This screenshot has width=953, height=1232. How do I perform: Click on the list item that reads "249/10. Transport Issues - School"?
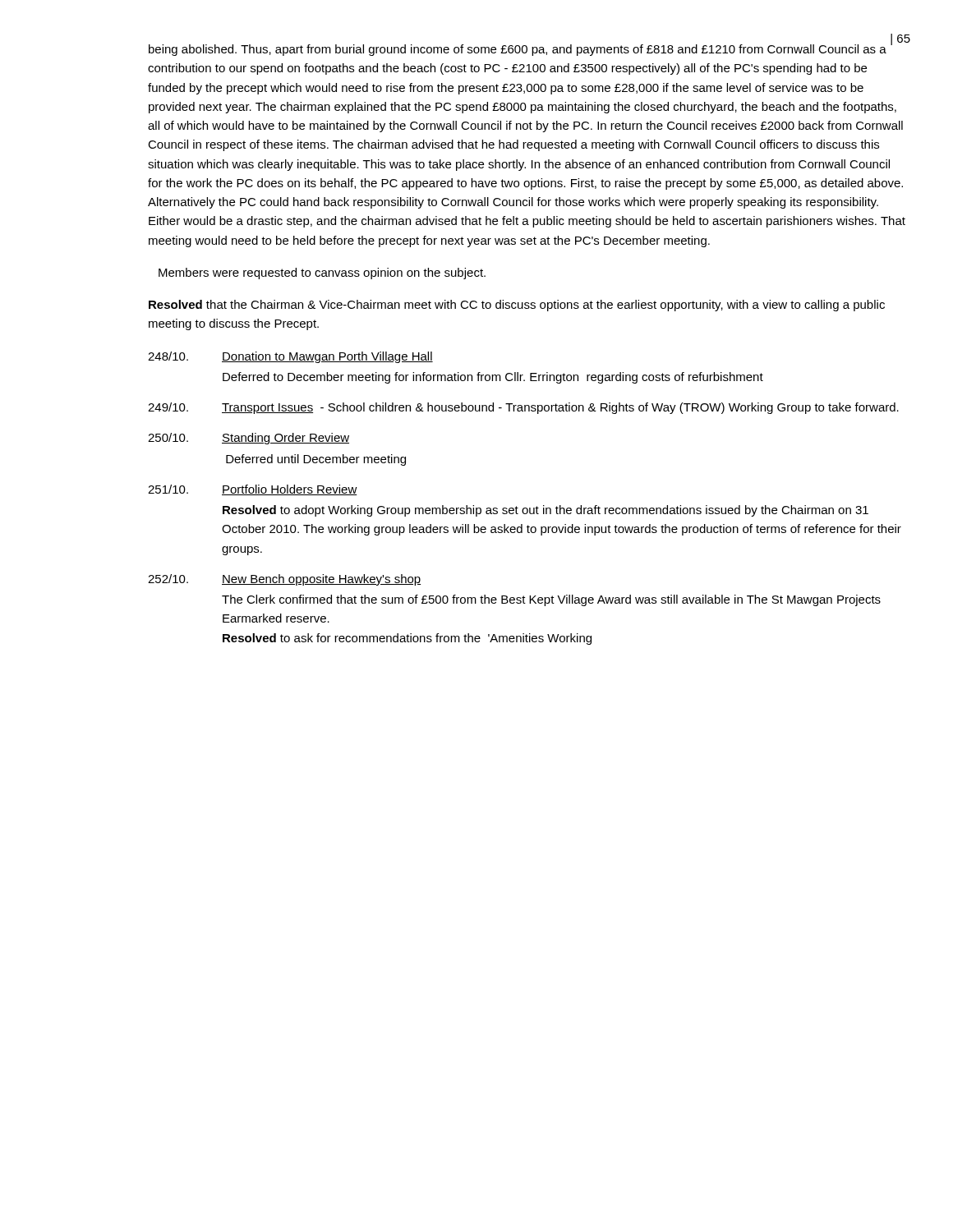coord(528,407)
